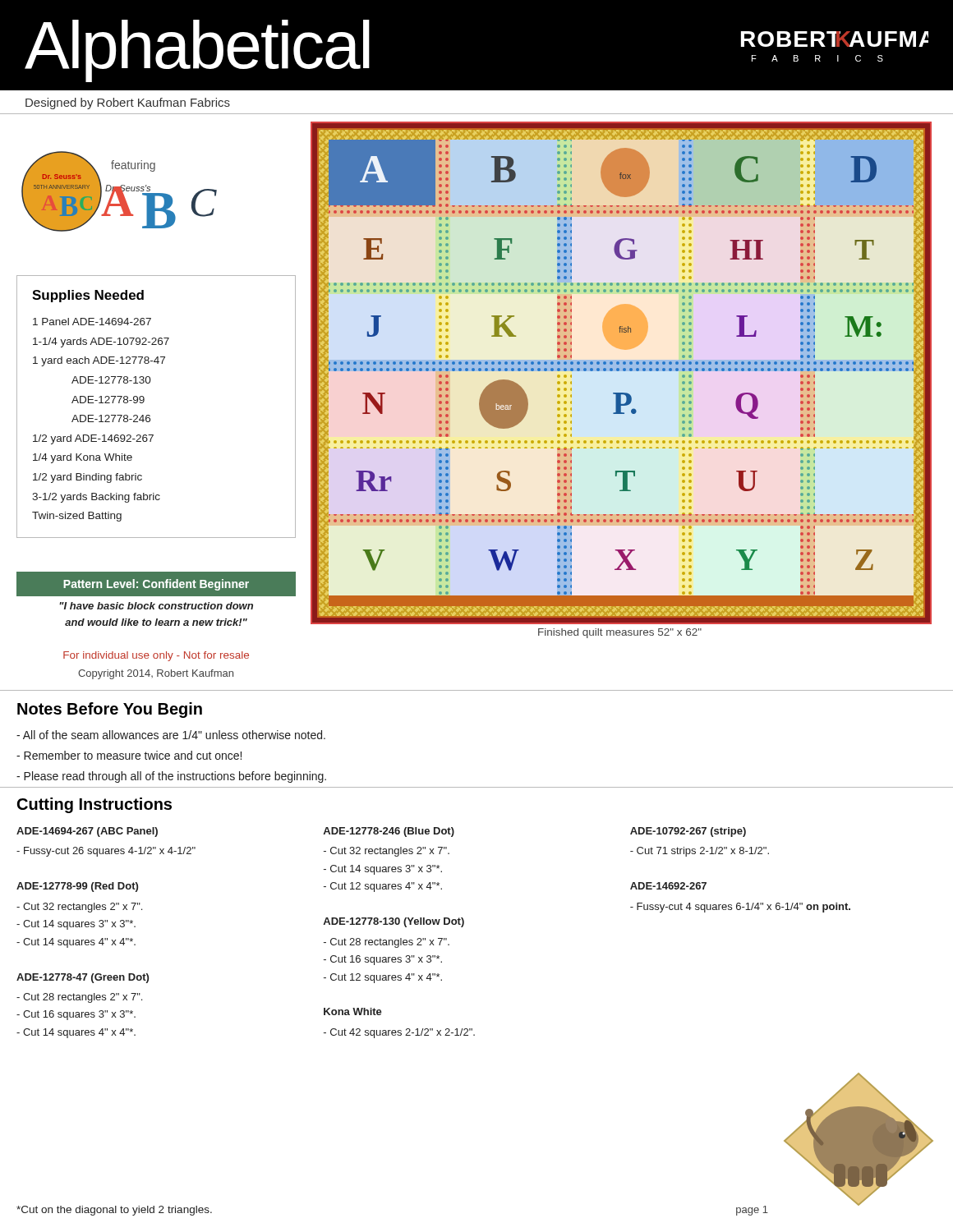This screenshot has height=1232, width=953.
Task: Locate the block of text that opens with "1 Panel ADE-14694-267 1-1/4 yards"
Action: point(101,419)
